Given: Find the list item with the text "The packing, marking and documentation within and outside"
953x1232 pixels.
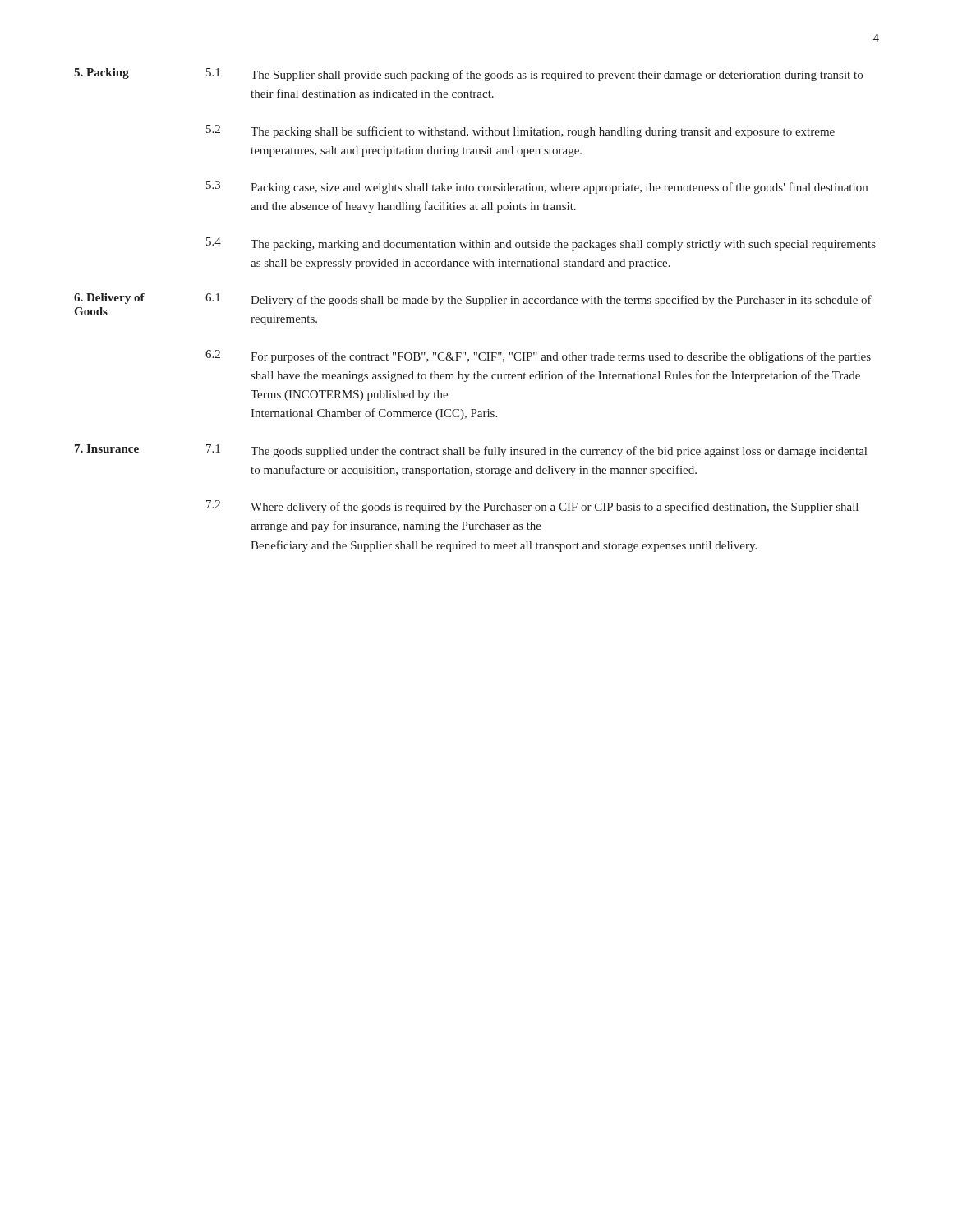Looking at the screenshot, I should pyautogui.click(x=563, y=253).
